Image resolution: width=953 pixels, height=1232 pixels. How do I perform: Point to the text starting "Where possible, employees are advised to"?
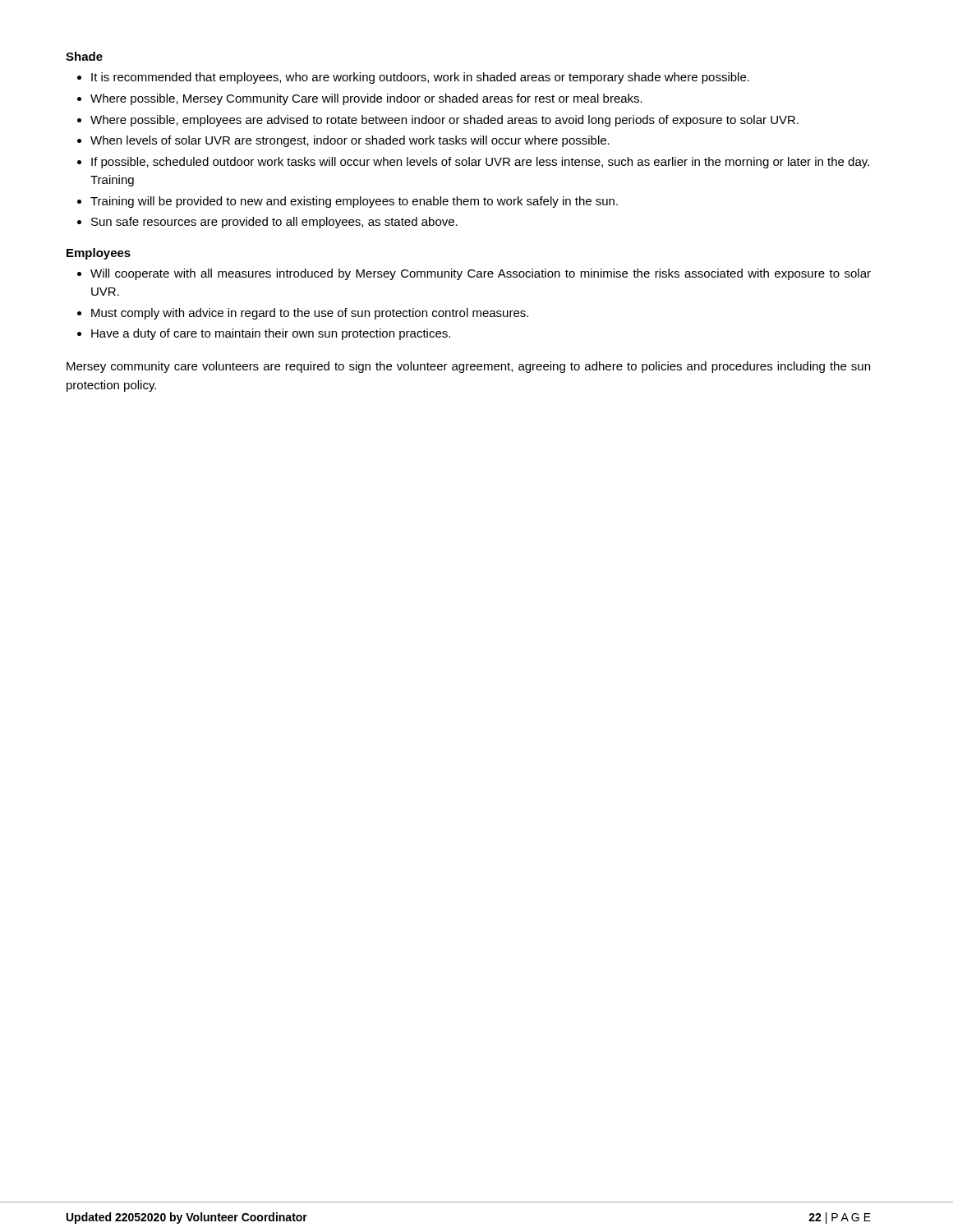pyautogui.click(x=445, y=119)
